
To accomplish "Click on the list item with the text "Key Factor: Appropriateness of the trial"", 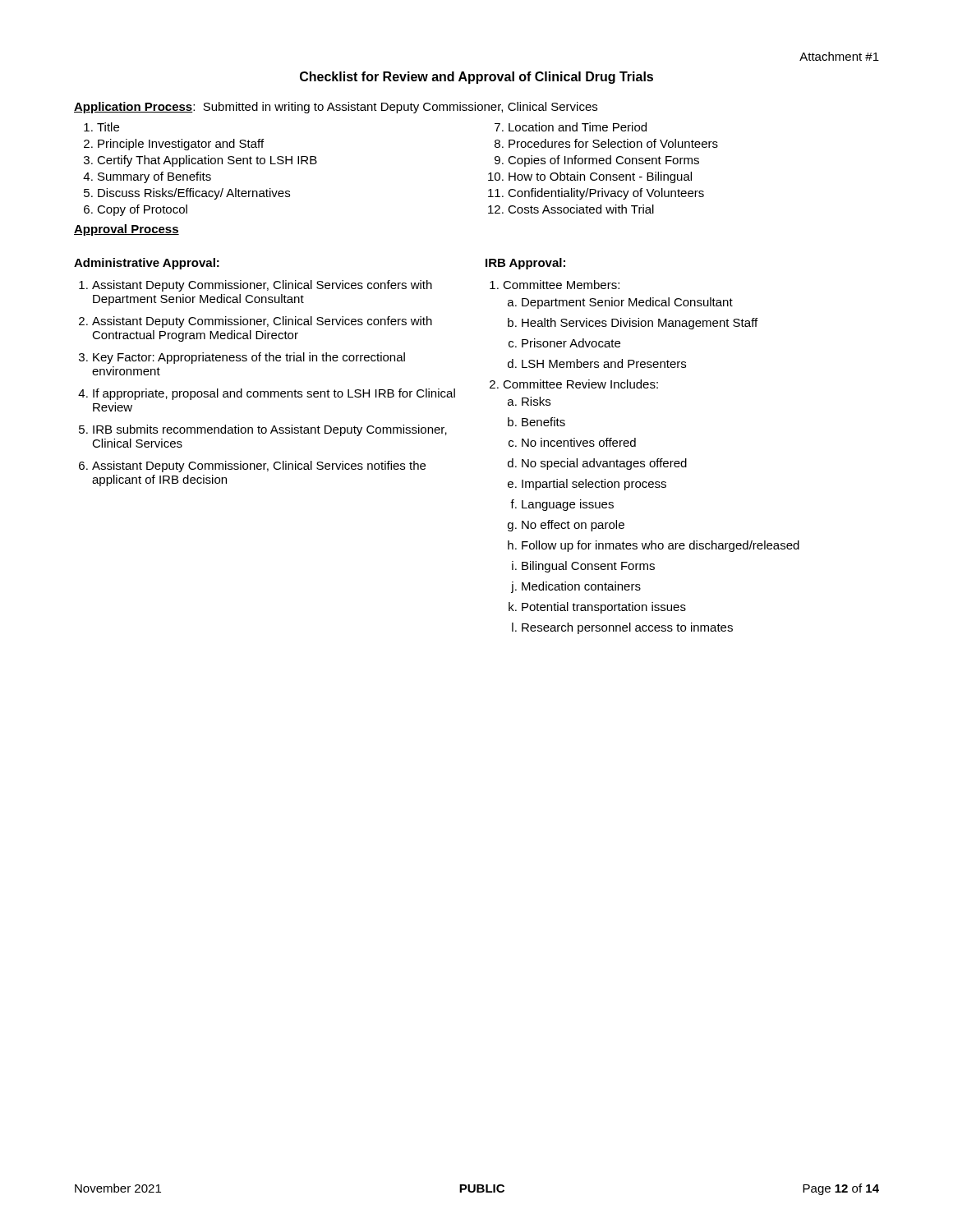I will click(249, 364).
